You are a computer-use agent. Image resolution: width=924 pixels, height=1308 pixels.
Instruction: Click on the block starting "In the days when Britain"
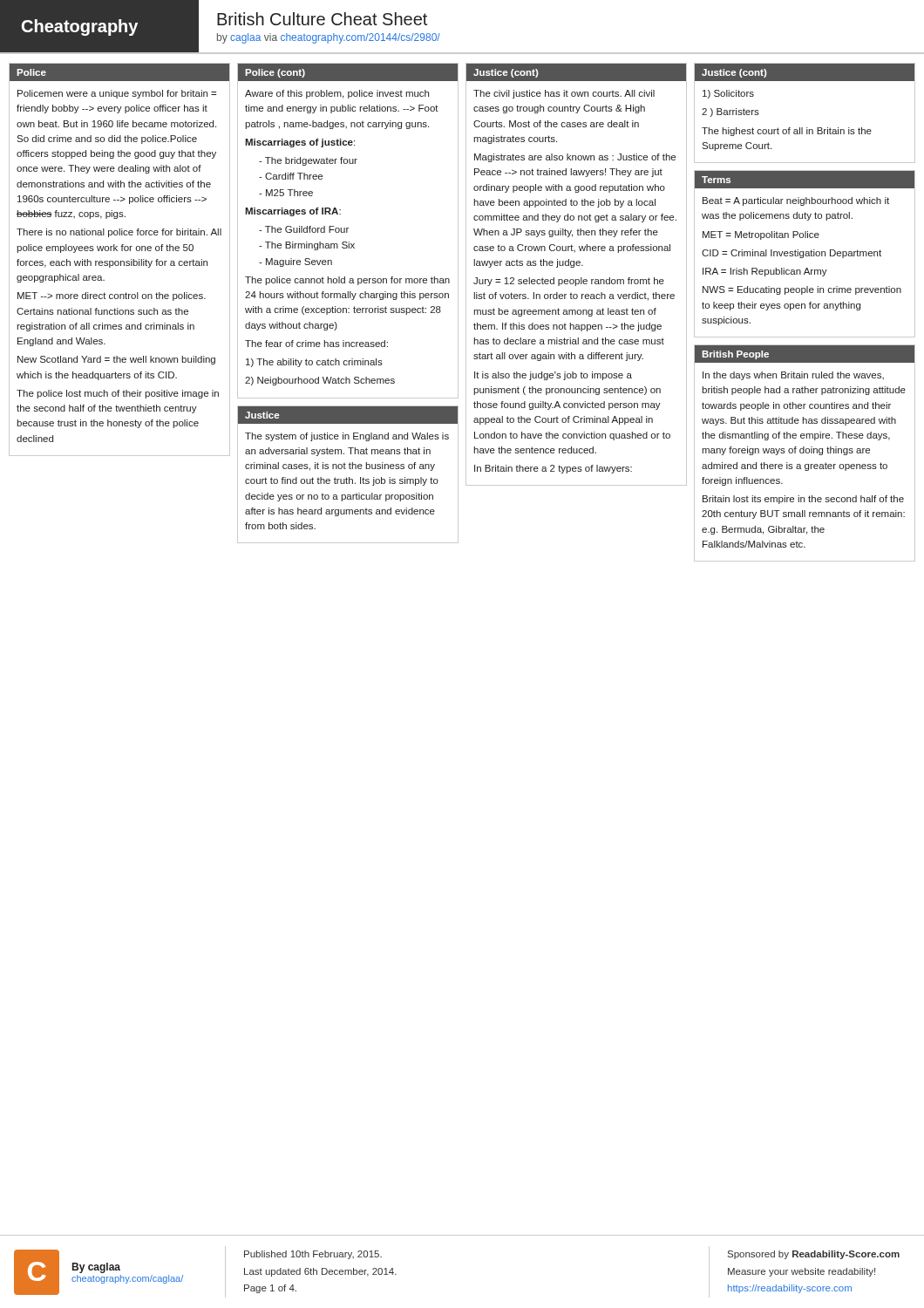point(805,460)
